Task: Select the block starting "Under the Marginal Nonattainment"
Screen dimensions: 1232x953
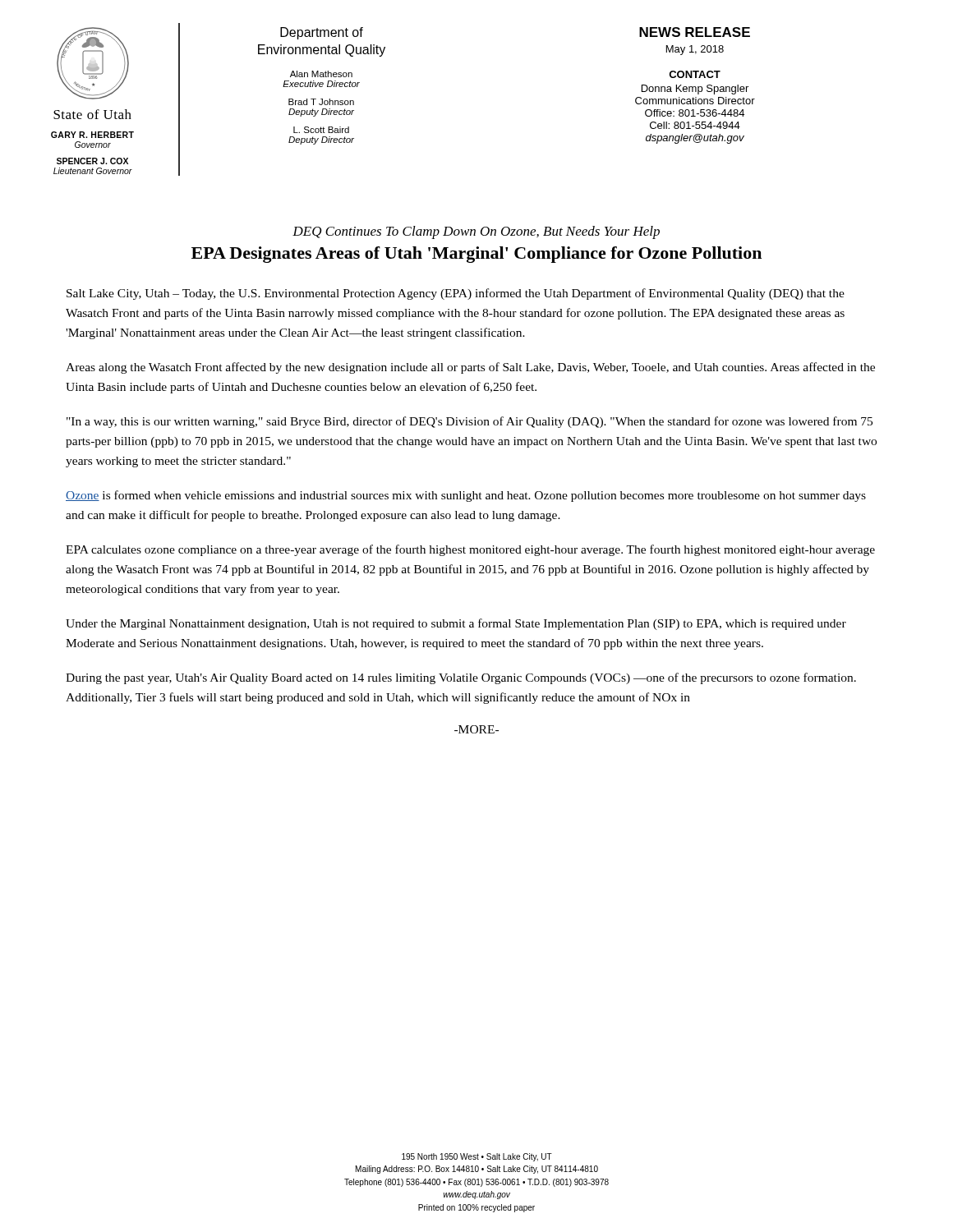Action: tap(456, 633)
